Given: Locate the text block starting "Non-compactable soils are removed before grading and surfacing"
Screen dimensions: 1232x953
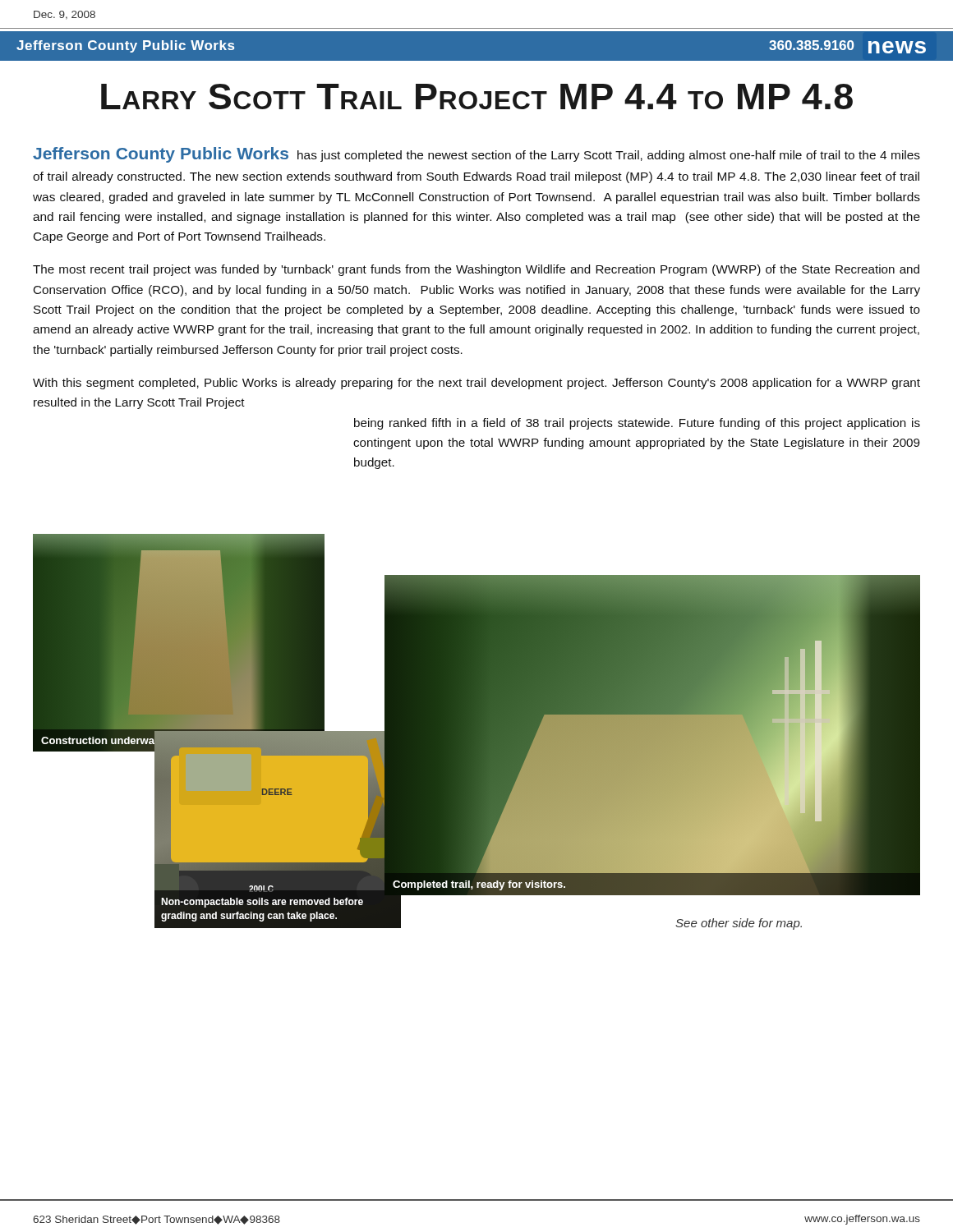Looking at the screenshot, I should [x=262, y=909].
